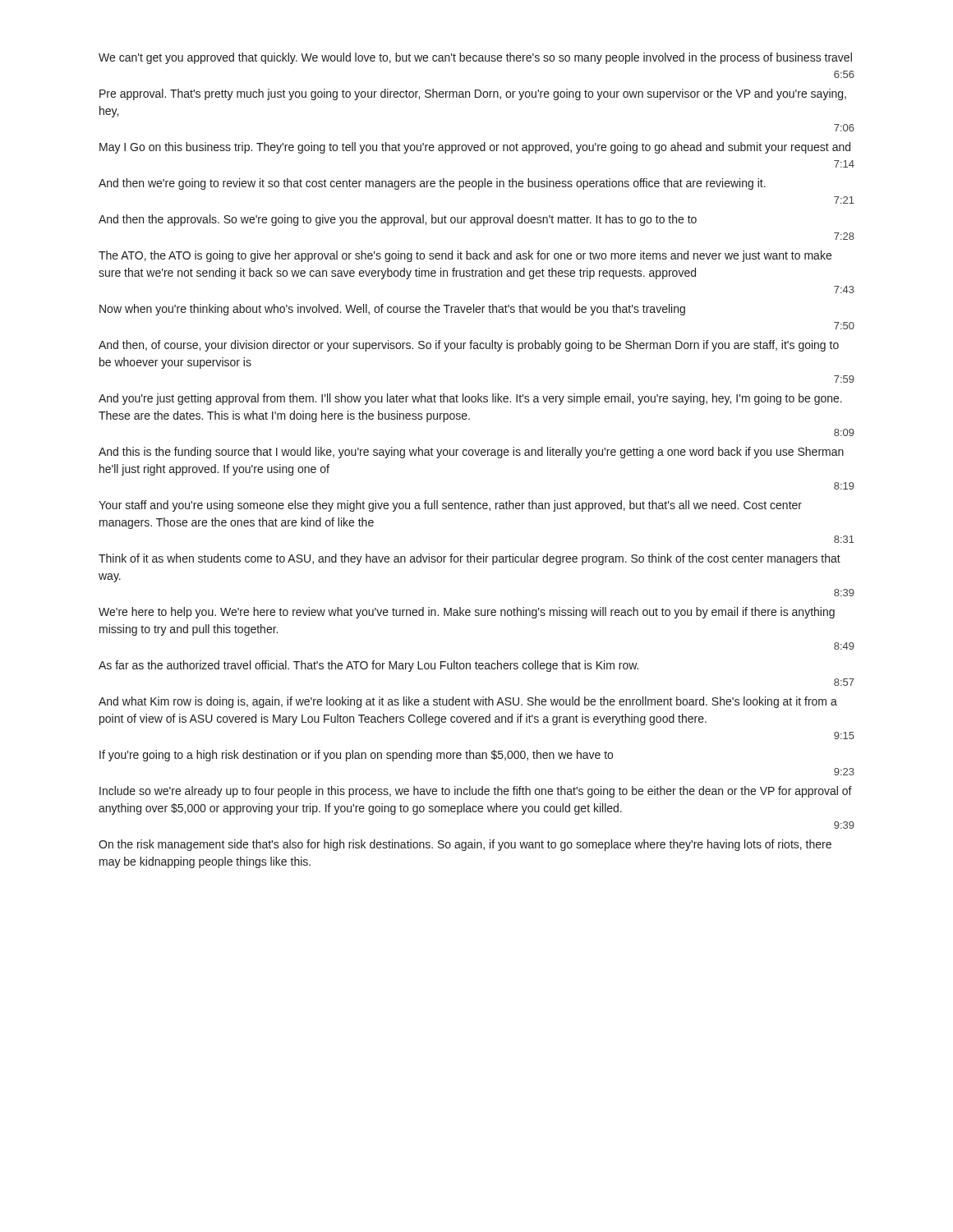
Task: Click the passage that begins "Your staff and you're using someone else"
Action: coord(450,514)
